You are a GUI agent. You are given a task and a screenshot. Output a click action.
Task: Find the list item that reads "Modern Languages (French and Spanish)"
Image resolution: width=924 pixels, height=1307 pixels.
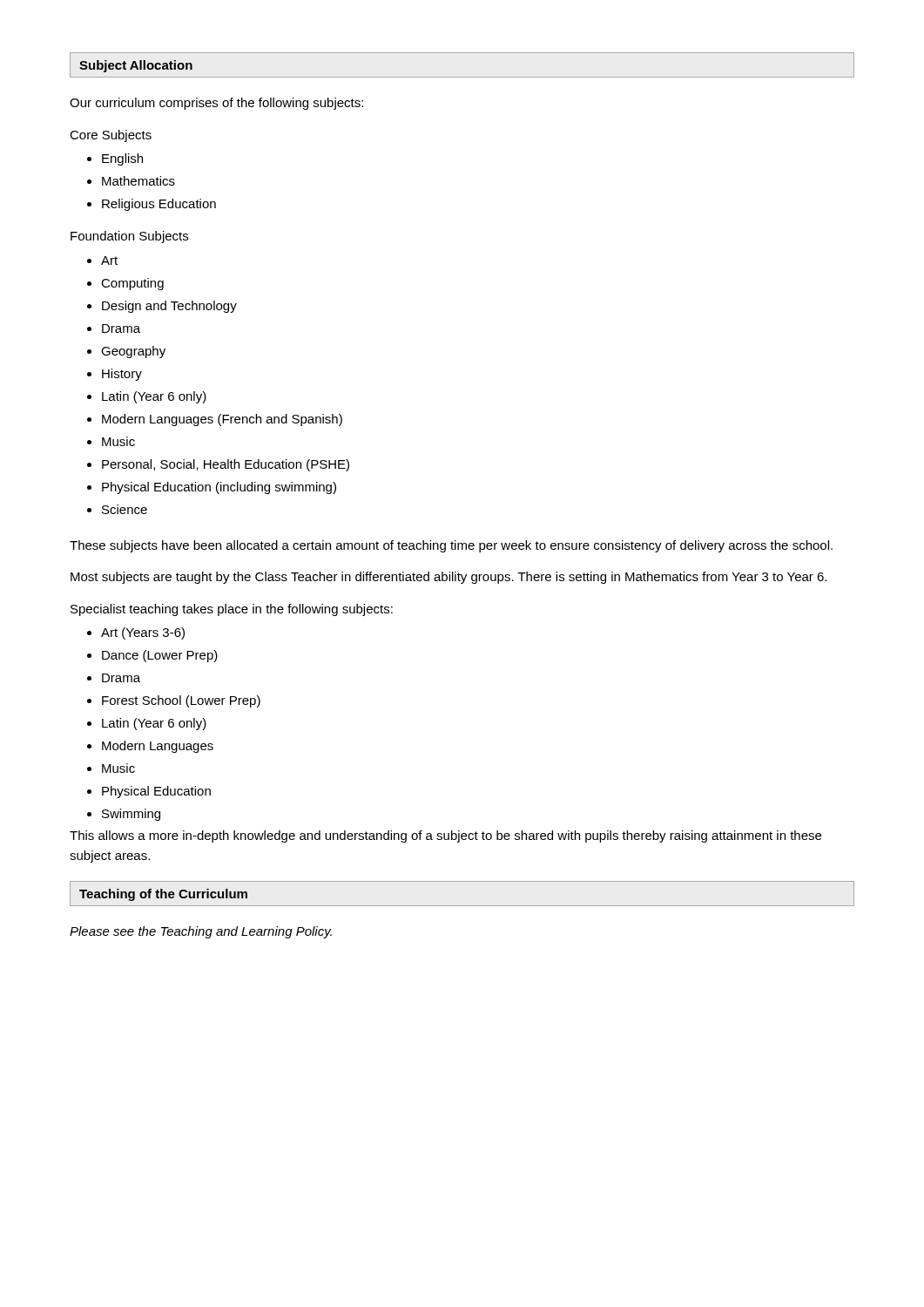pyautogui.click(x=222, y=418)
